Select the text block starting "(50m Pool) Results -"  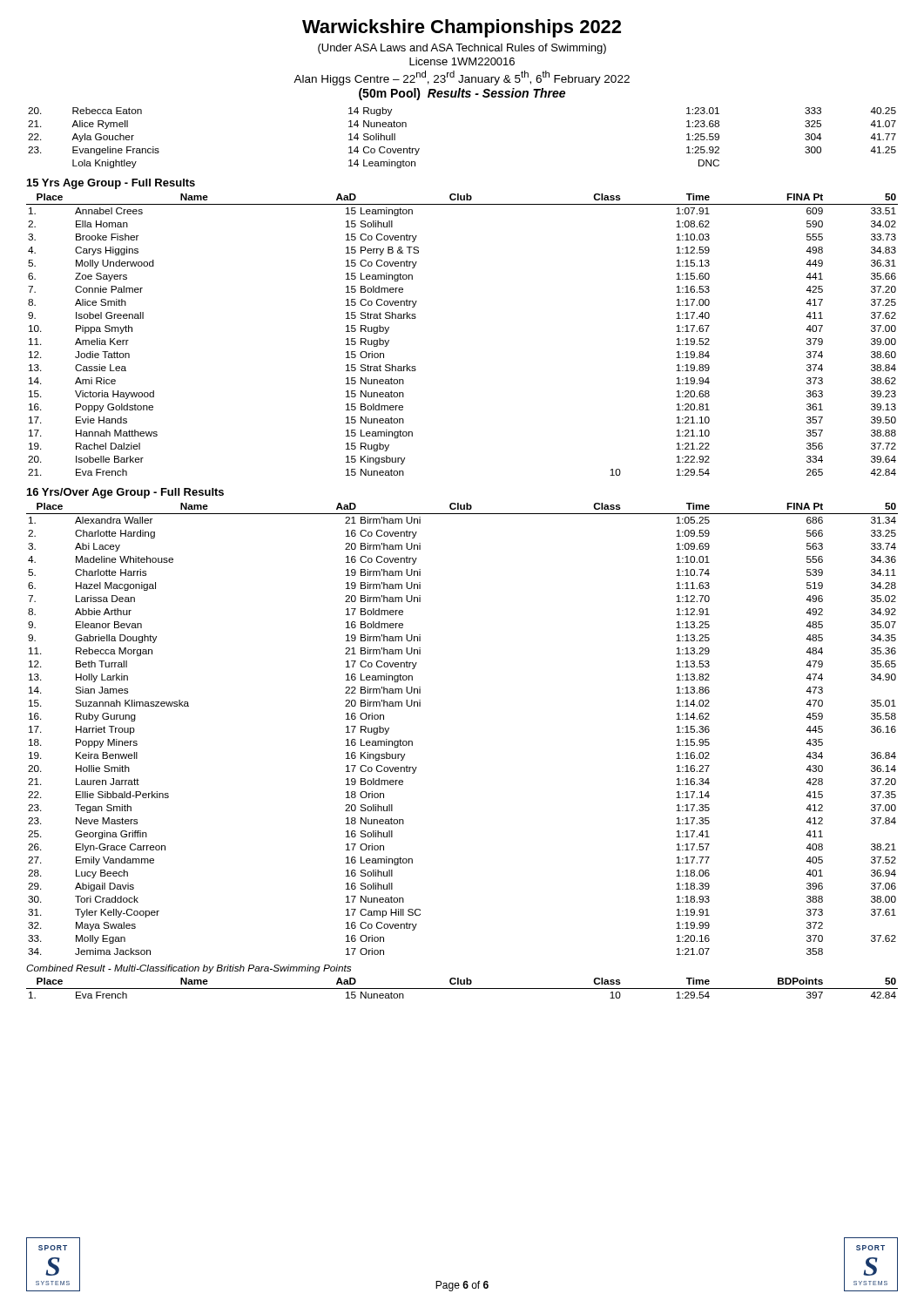[x=462, y=93]
